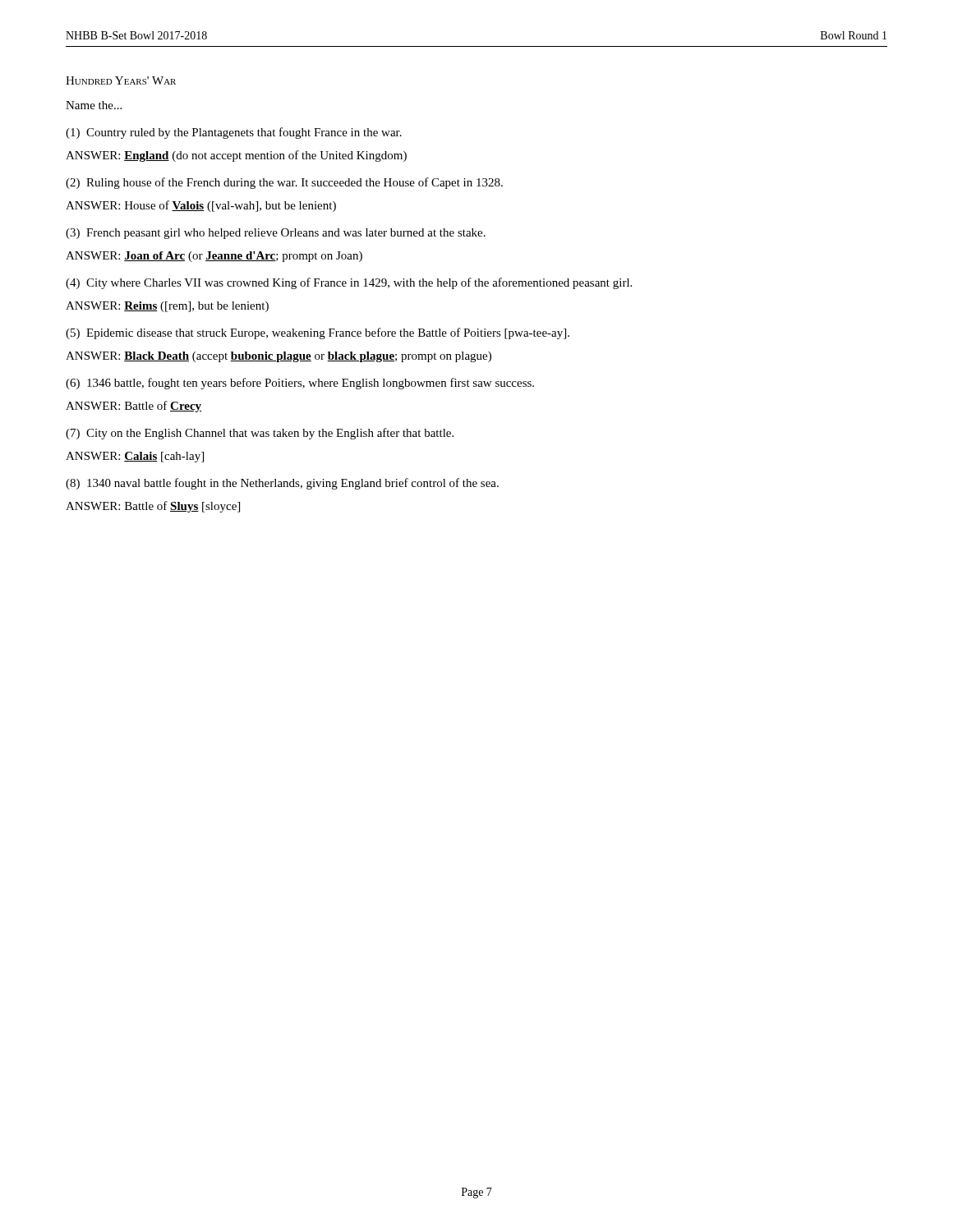Click on the block starting "(1) Country ruled by the Plantagenets"
This screenshot has height=1232, width=953.
pyautogui.click(x=234, y=133)
